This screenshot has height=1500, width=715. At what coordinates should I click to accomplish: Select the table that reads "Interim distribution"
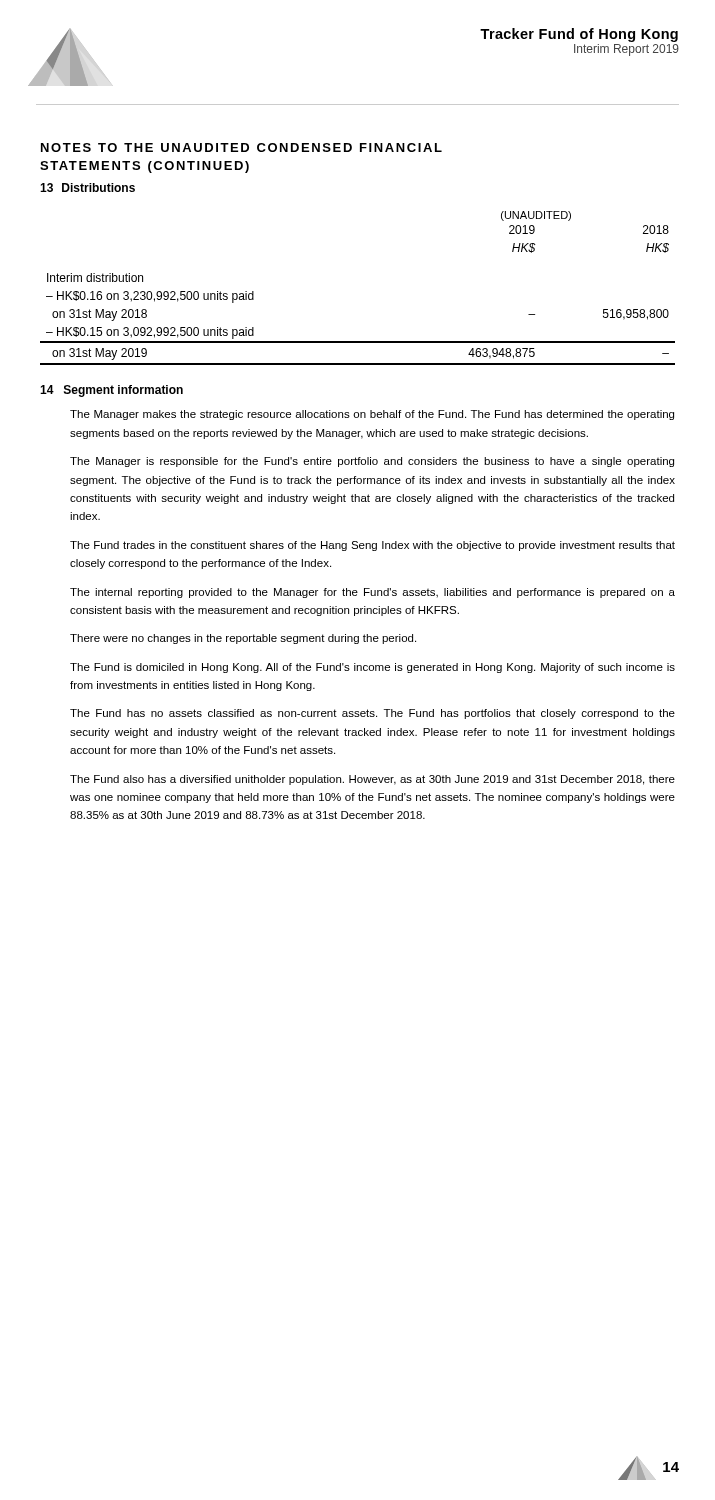coord(358,286)
